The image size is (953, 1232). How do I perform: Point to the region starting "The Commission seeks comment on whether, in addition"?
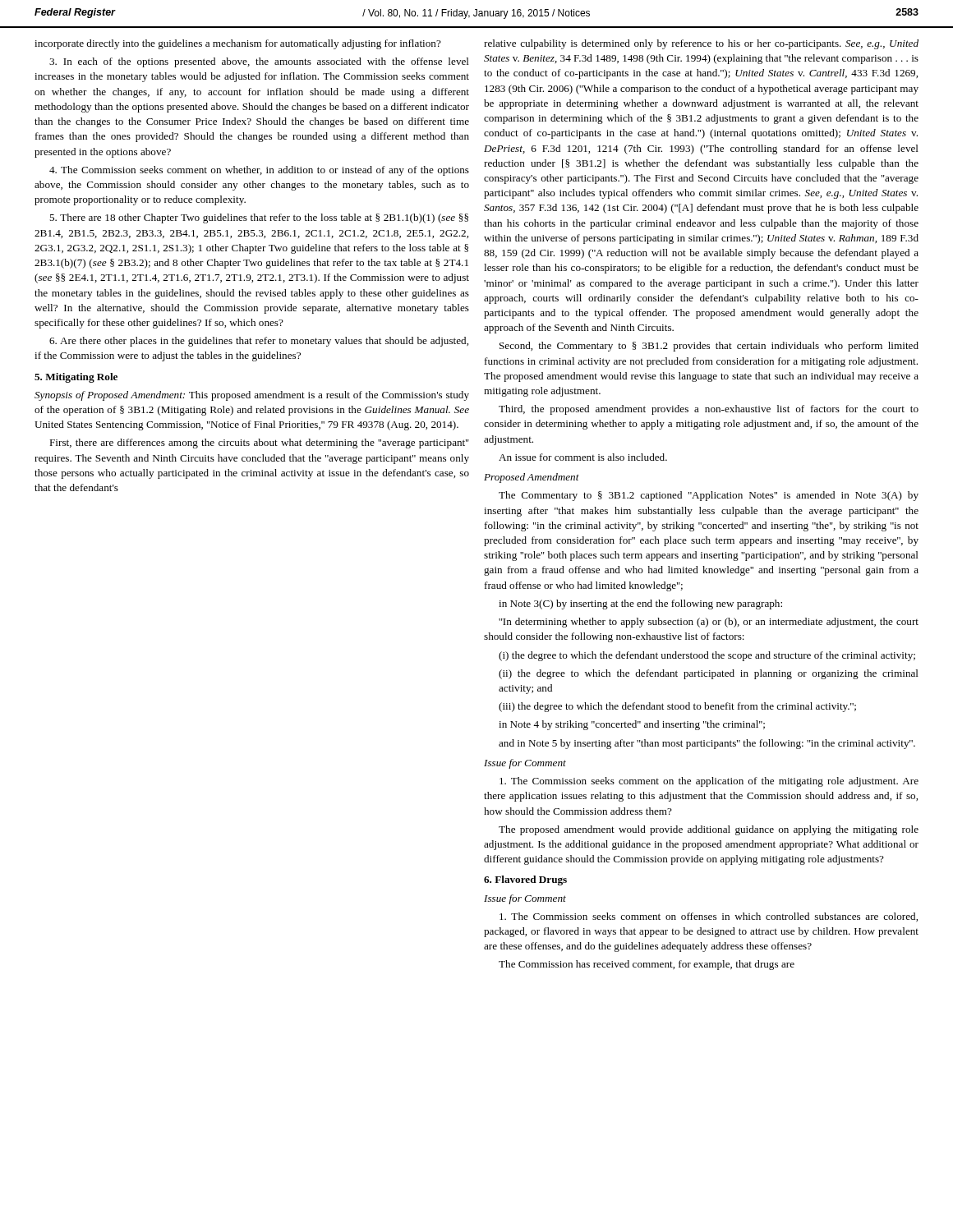coord(252,185)
